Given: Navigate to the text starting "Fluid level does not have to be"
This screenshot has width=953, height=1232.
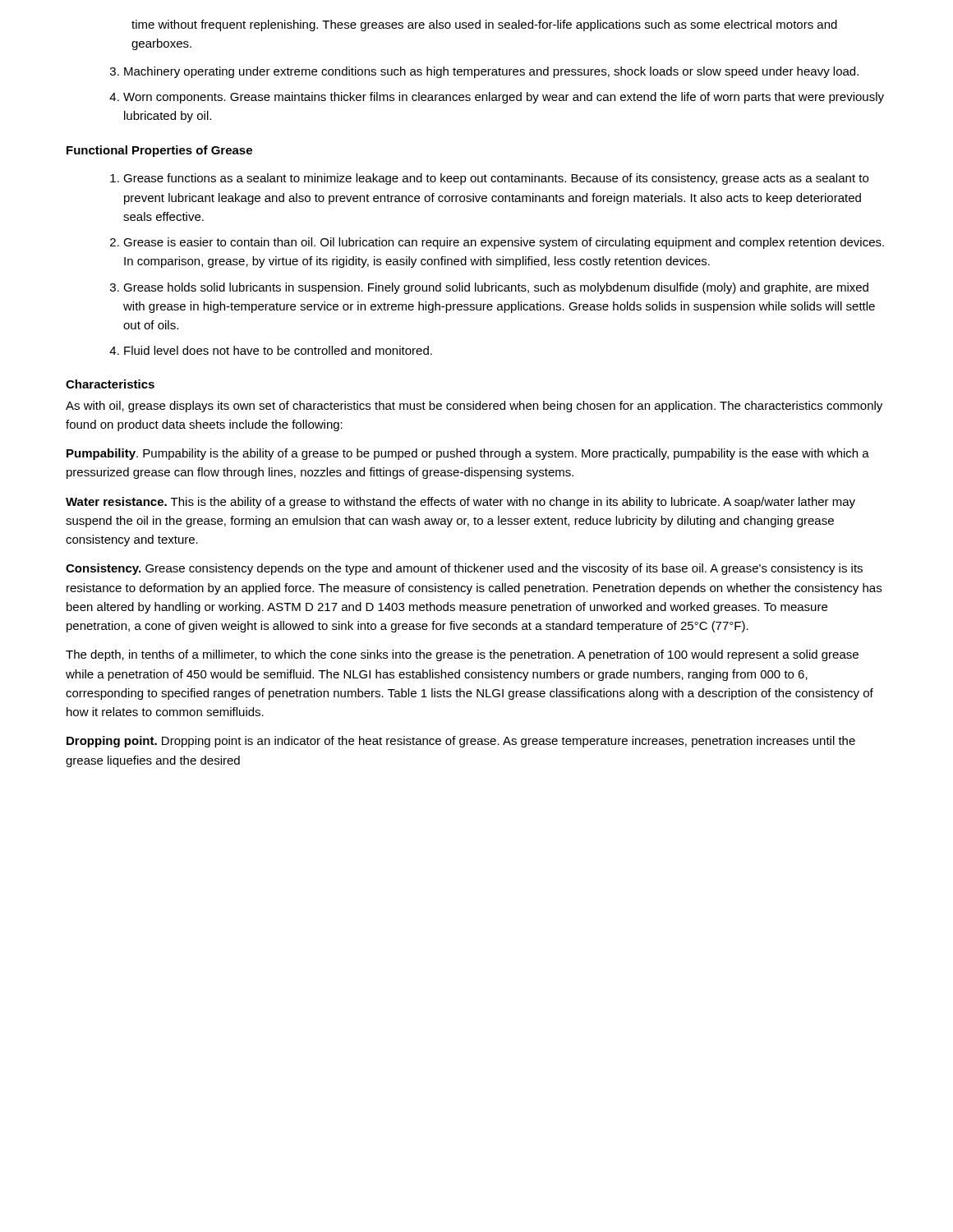Looking at the screenshot, I should tap(278, 351).
